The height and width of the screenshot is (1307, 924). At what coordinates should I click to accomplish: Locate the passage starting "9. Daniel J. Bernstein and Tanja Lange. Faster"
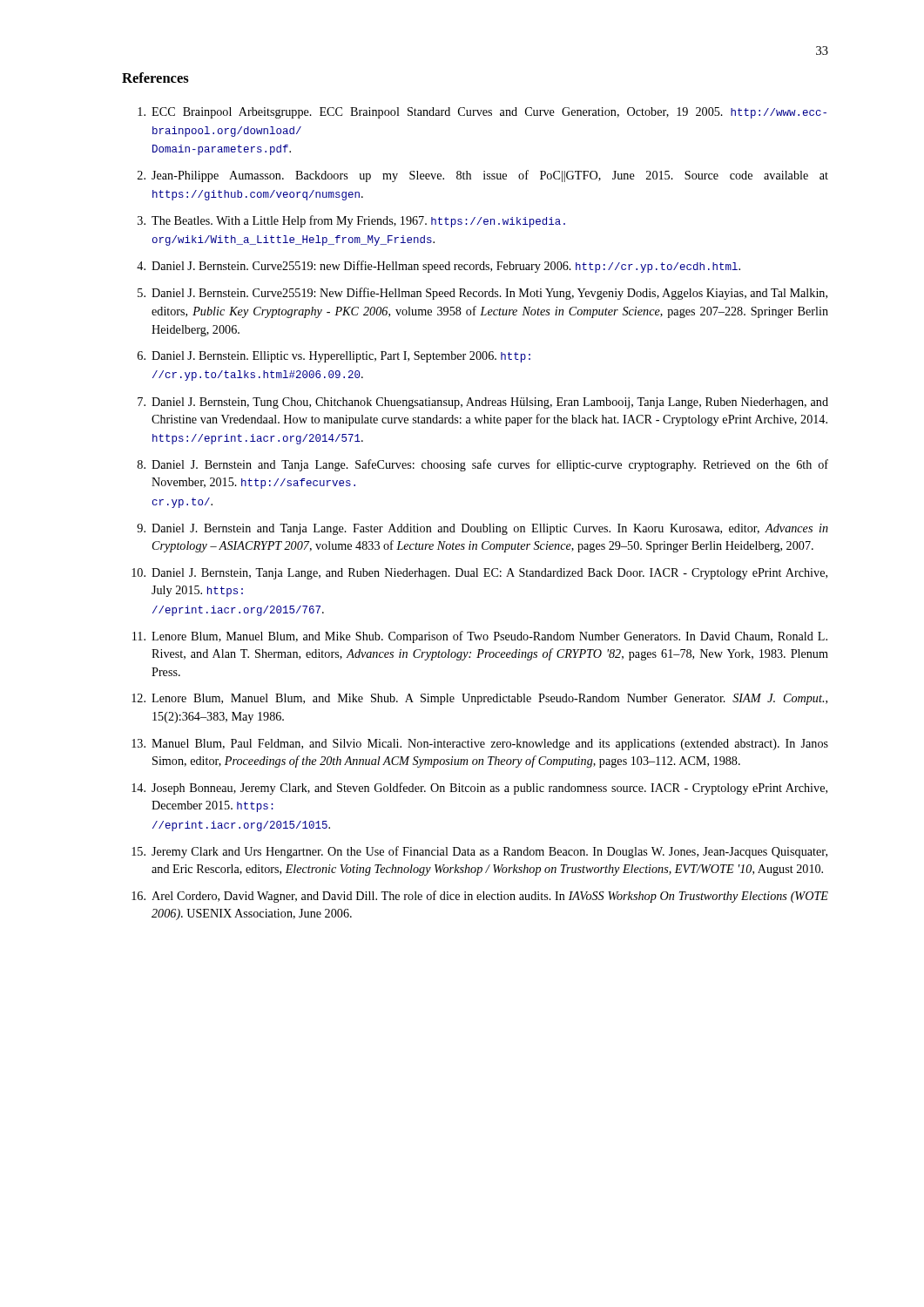pos(475,537)
